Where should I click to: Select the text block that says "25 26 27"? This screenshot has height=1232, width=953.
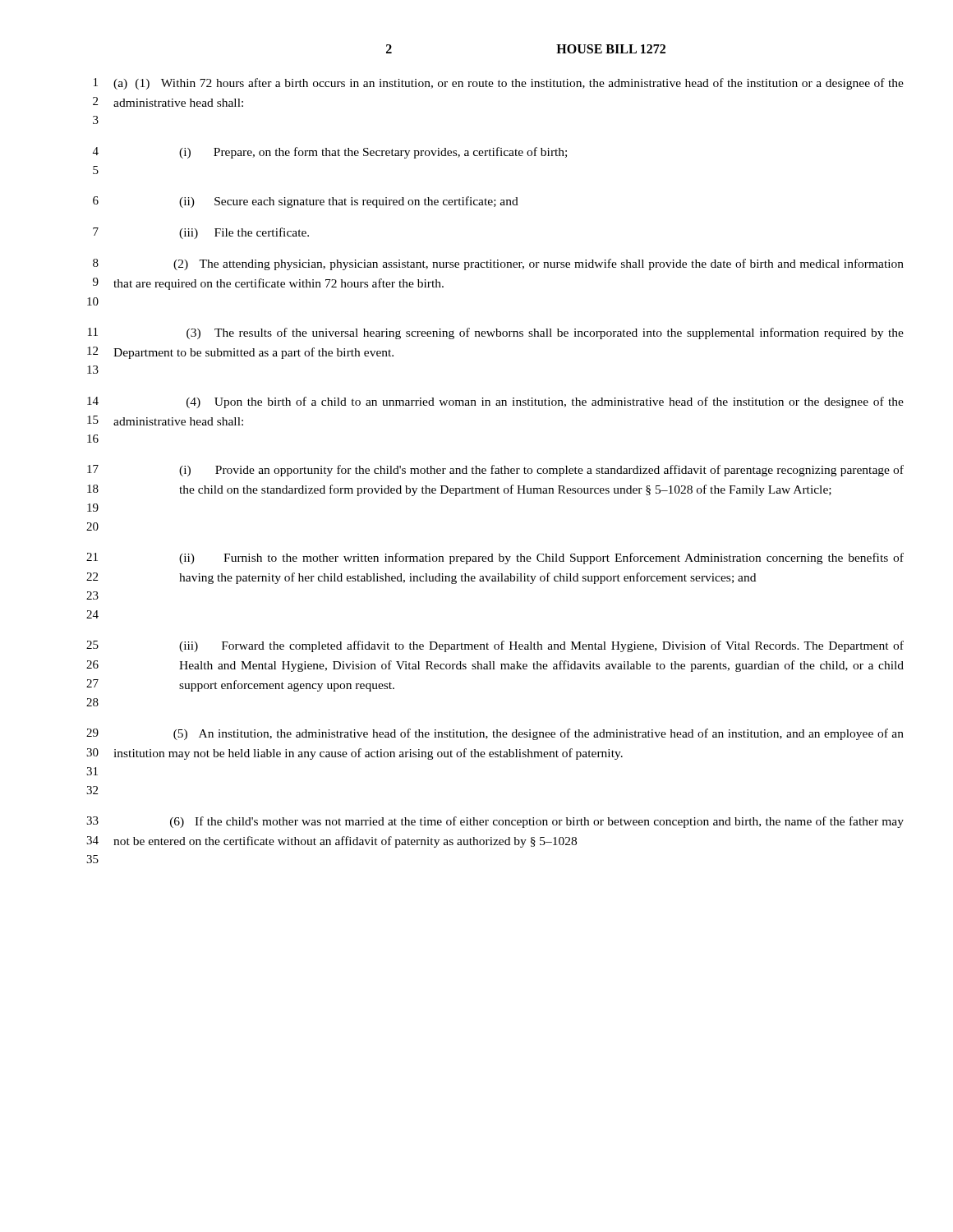click(476, 674)
